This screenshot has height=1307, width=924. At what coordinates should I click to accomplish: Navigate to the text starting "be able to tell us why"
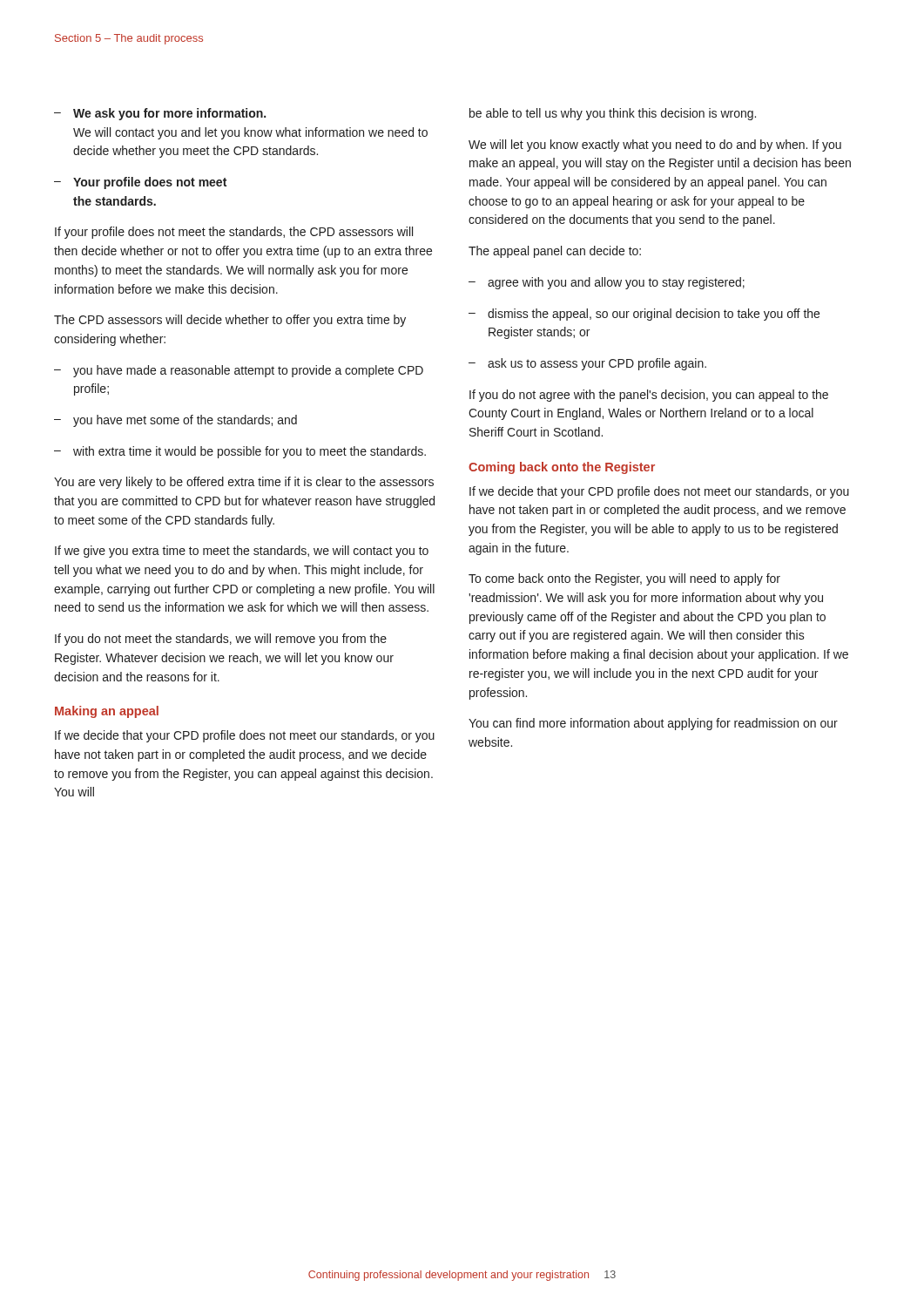(613, 113)
